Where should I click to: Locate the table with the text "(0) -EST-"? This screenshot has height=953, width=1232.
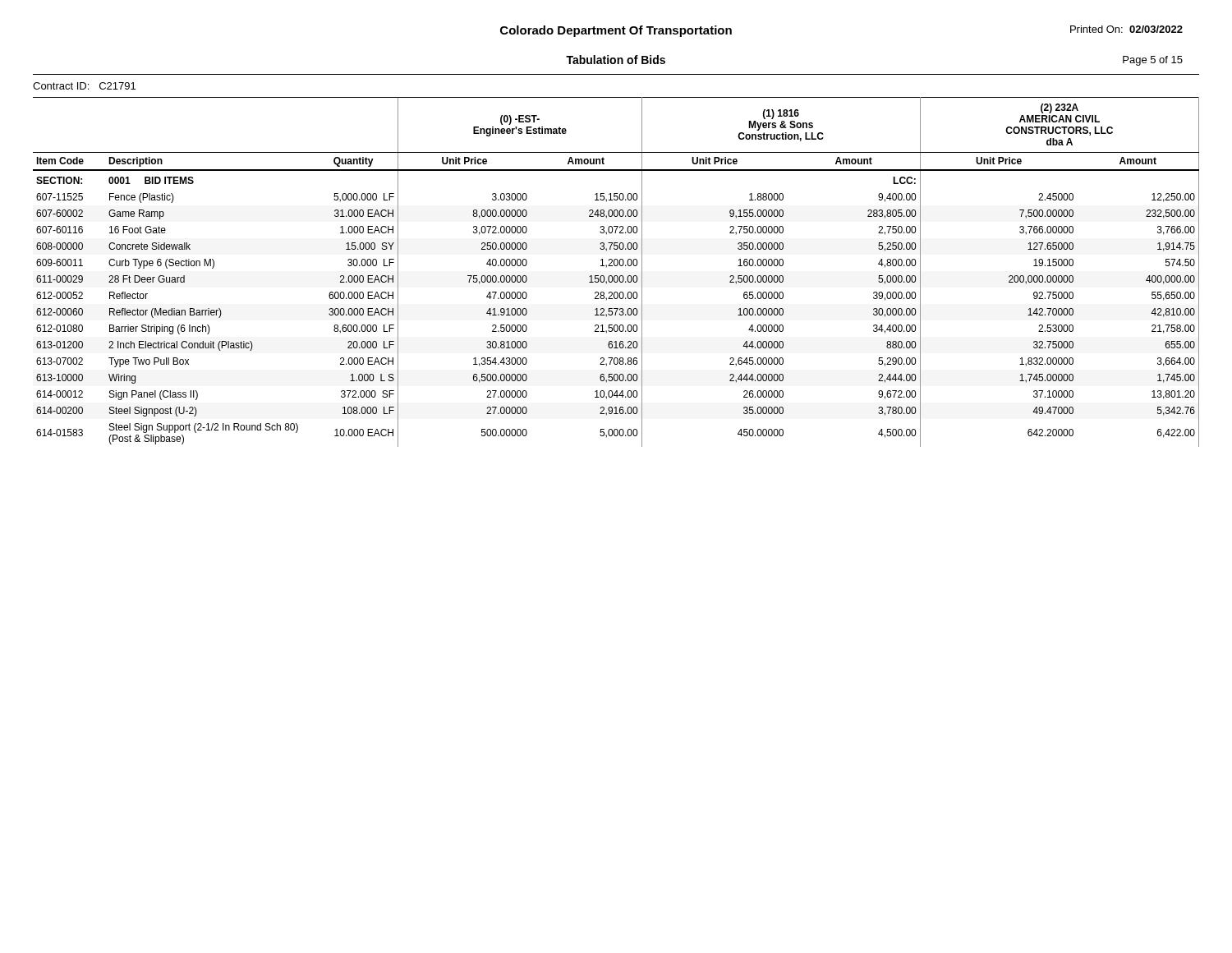(616, 272)
